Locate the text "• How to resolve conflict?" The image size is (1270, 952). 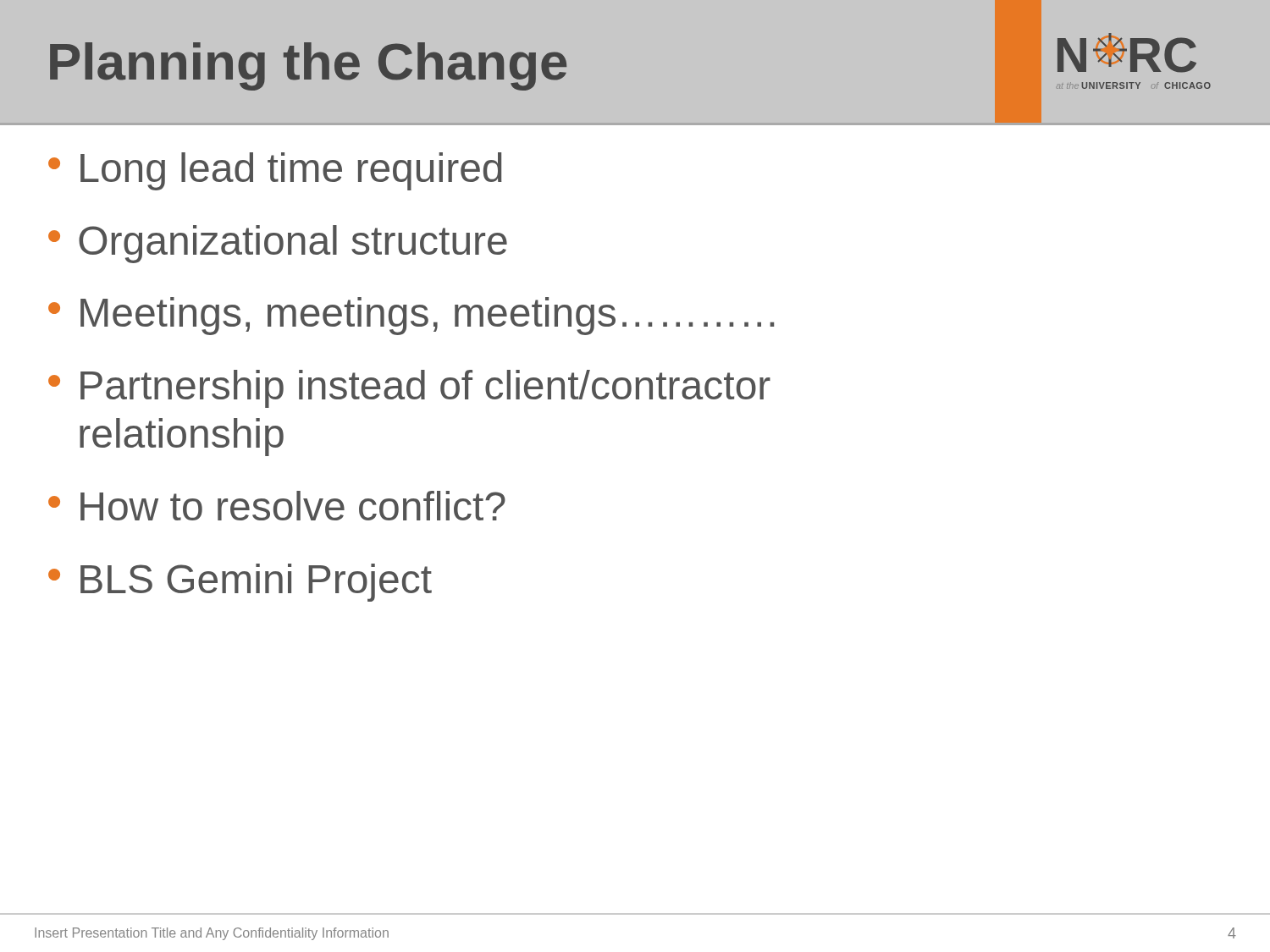(x=276, y=507)
